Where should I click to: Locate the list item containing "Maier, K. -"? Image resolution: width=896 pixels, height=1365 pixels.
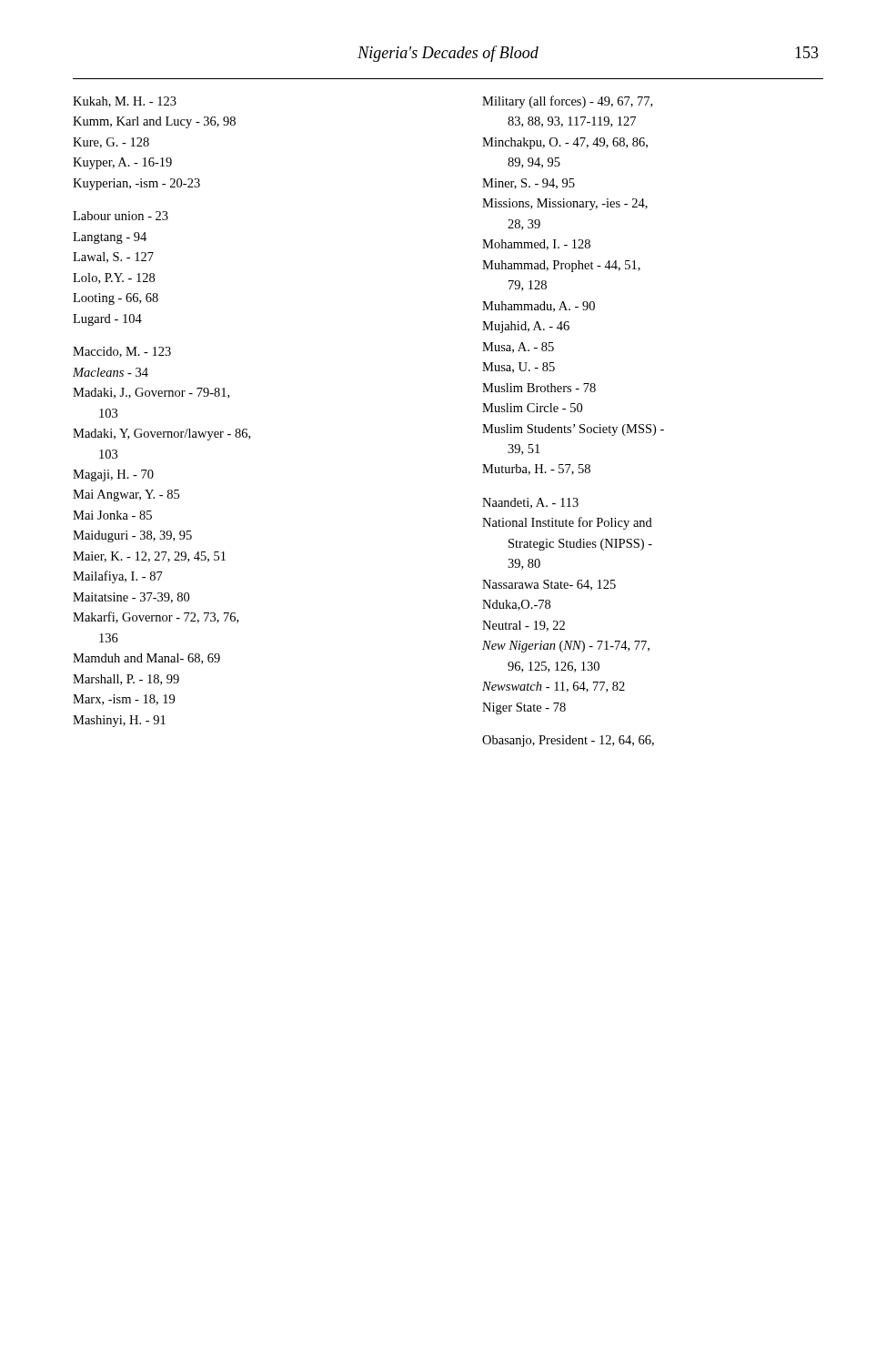pyautogui.click(x=150, y=556)
